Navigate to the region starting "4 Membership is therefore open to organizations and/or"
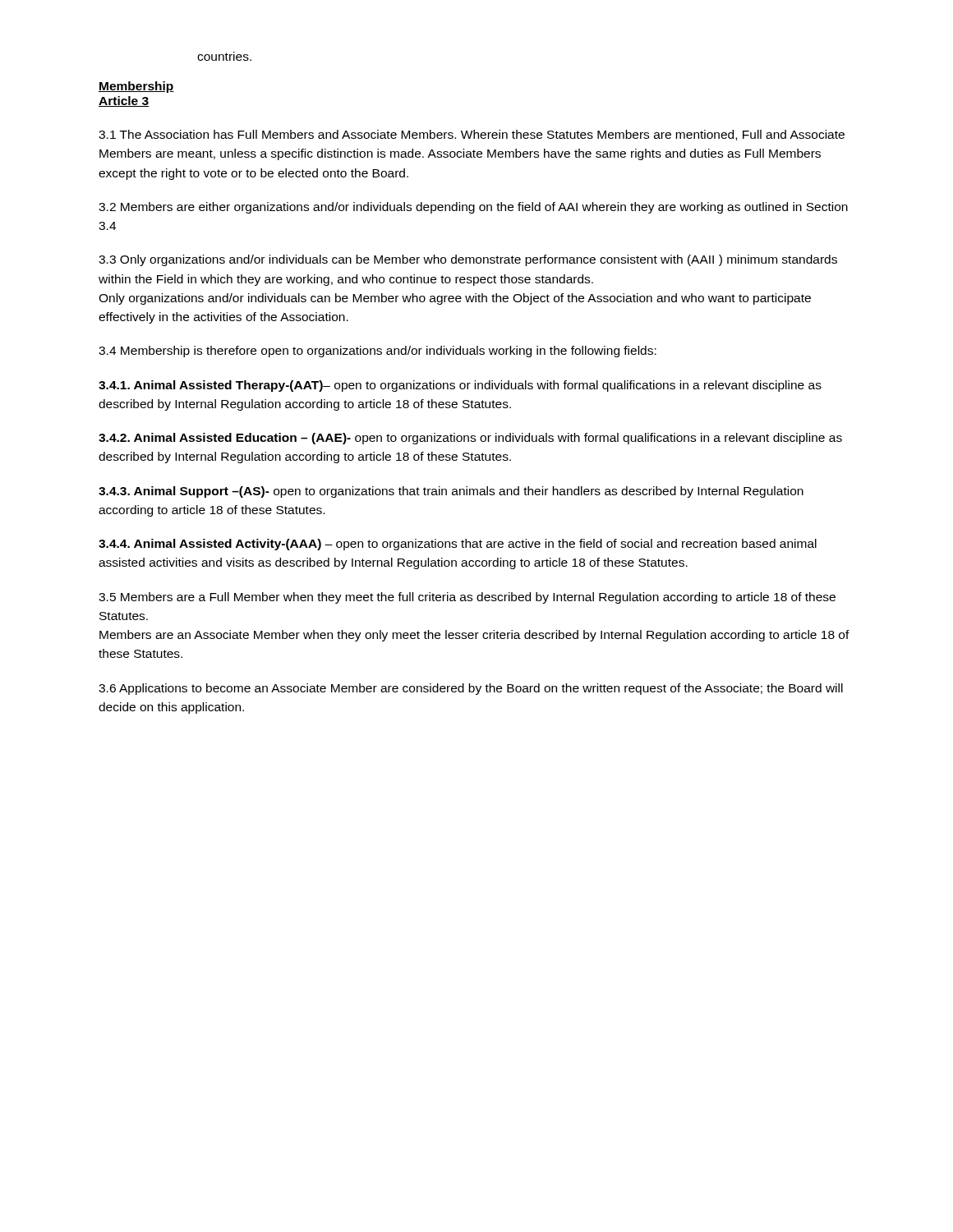 (x=378, y=351)
